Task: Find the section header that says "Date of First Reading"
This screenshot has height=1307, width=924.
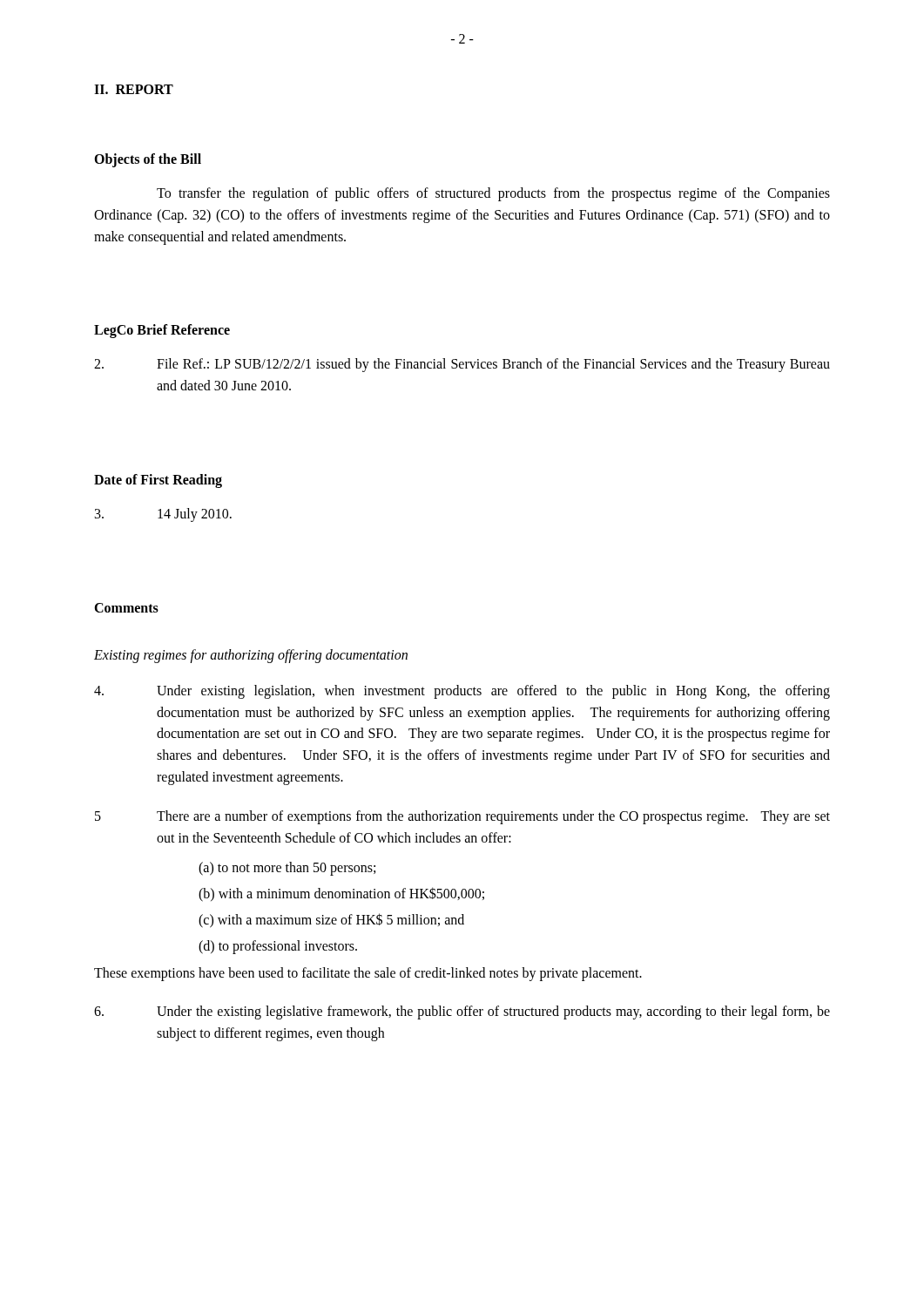Action: coord(158,480)
